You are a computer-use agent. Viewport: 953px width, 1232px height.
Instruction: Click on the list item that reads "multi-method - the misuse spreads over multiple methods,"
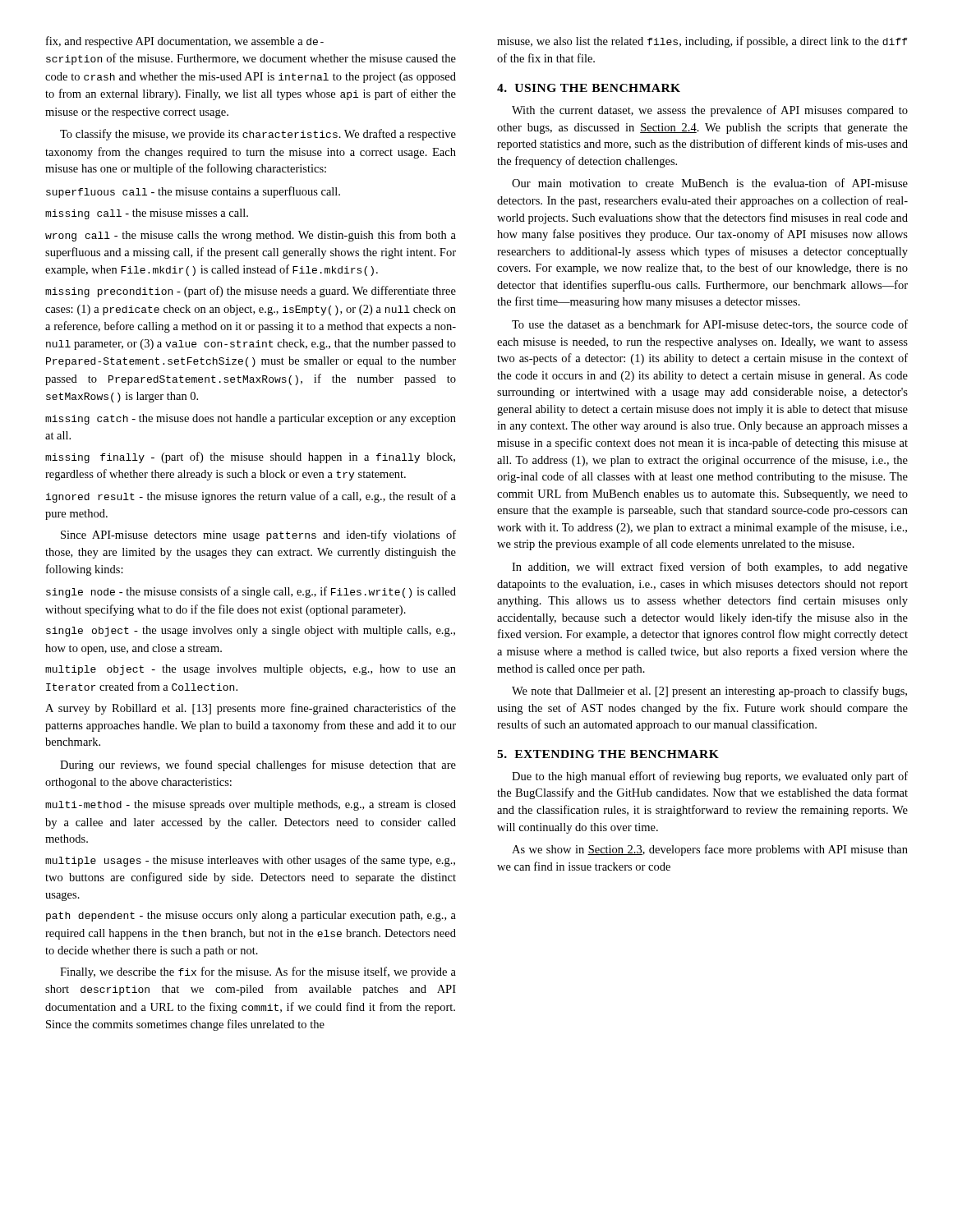point(251,822)
